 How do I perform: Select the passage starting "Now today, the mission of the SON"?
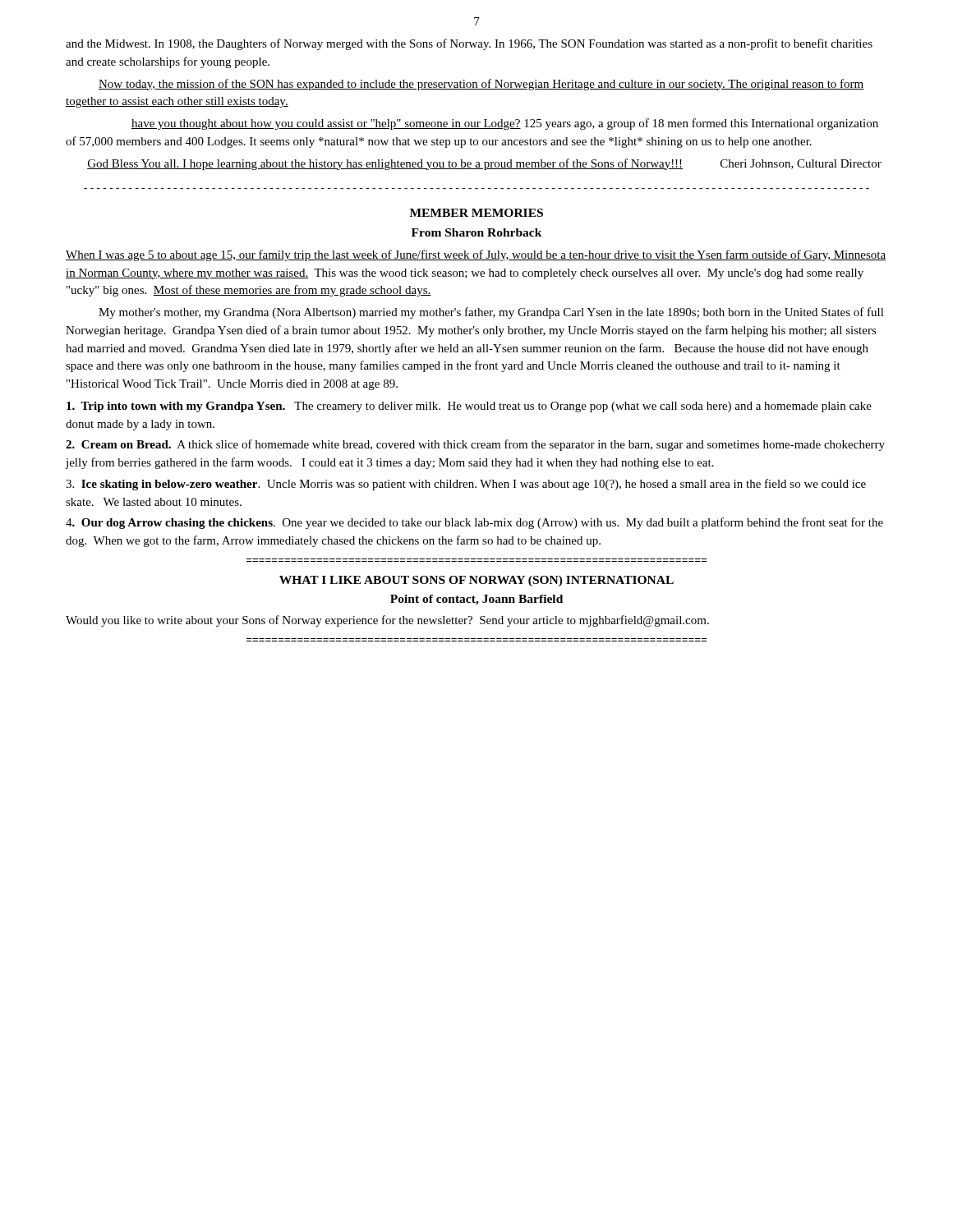tap(465, 92)
